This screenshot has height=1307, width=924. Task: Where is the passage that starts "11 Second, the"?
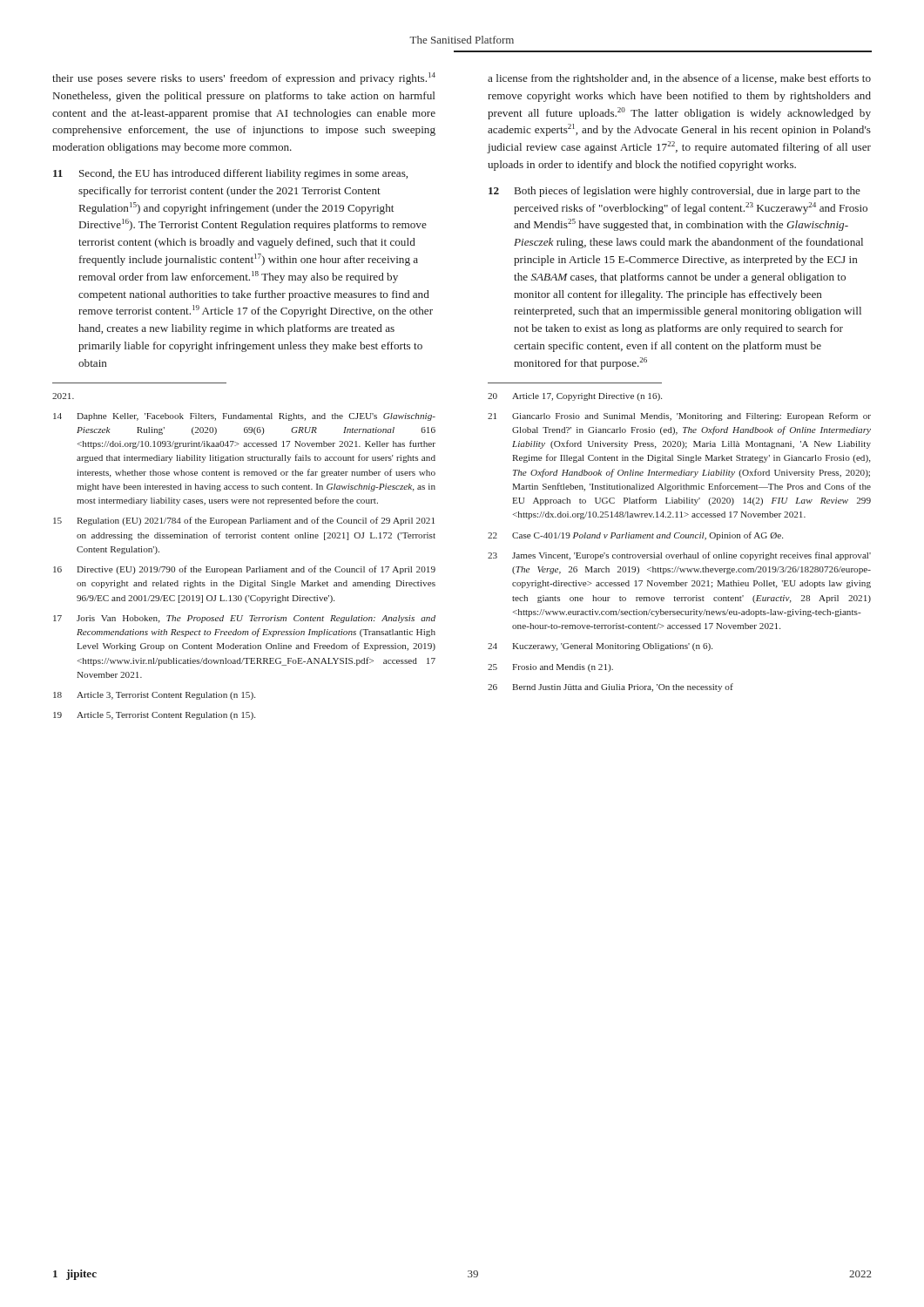[244, 268]
